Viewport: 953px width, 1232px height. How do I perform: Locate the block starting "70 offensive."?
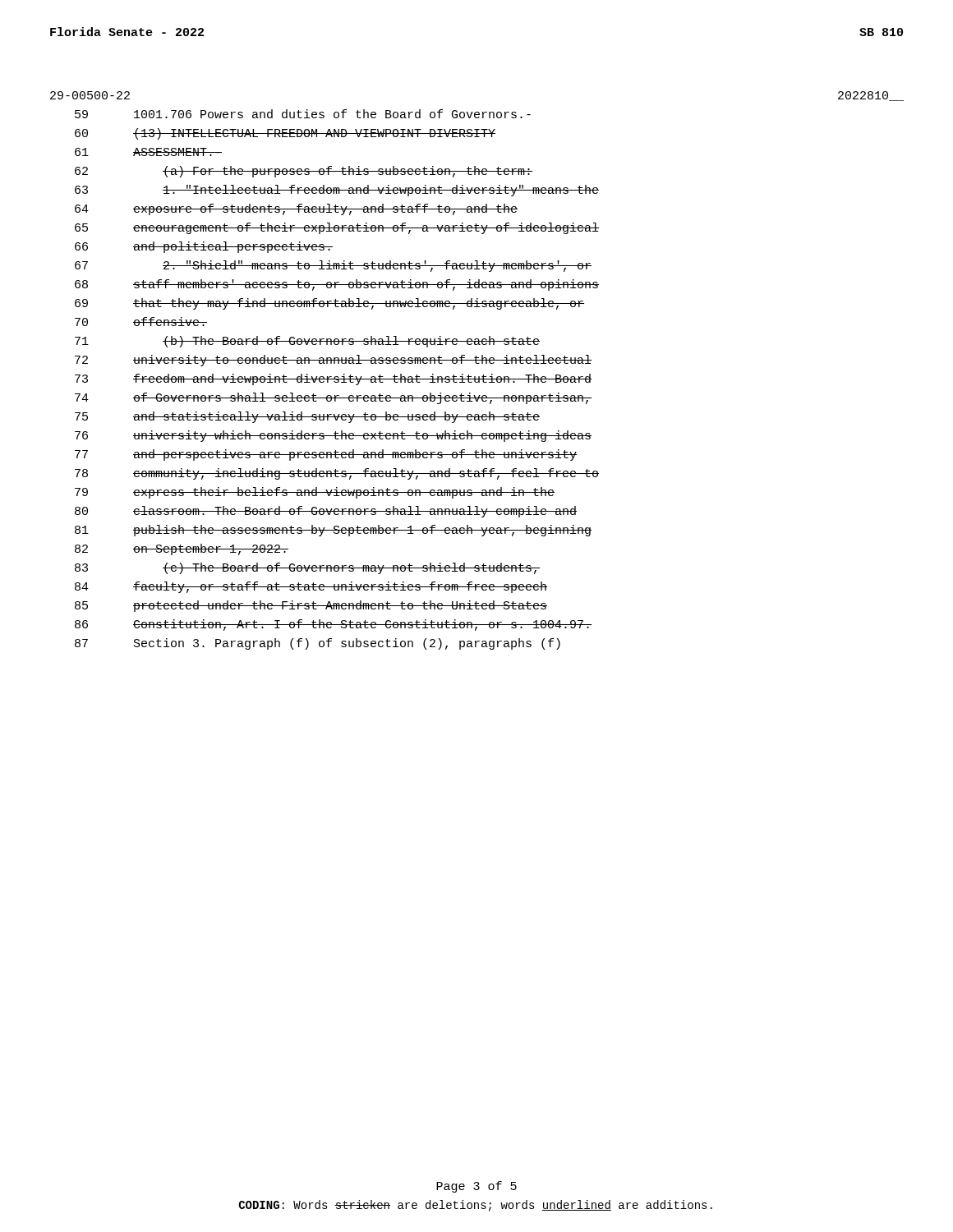pyautogui.click(x=128, y=323)
